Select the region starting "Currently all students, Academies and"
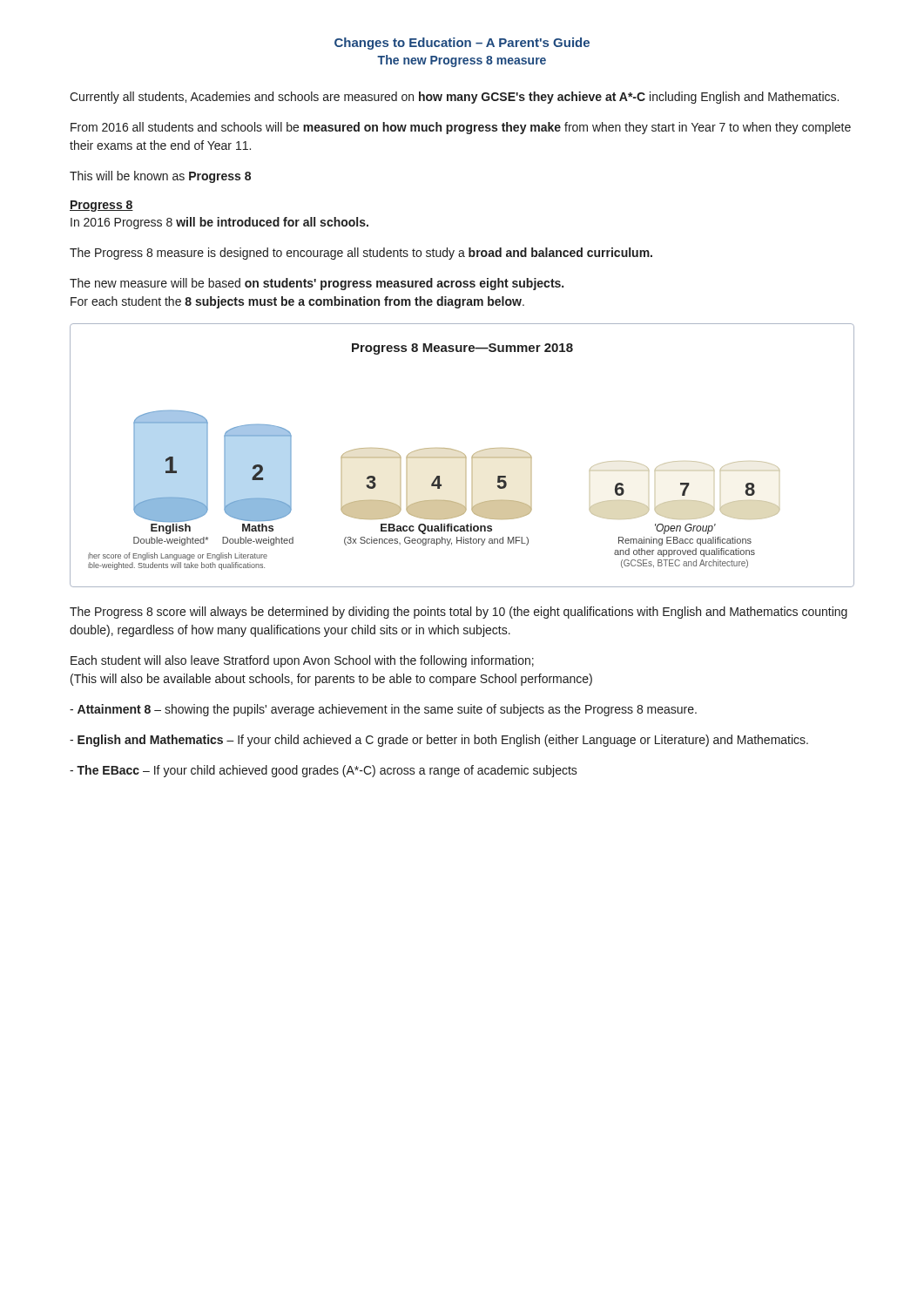 (x=455, y=97)
